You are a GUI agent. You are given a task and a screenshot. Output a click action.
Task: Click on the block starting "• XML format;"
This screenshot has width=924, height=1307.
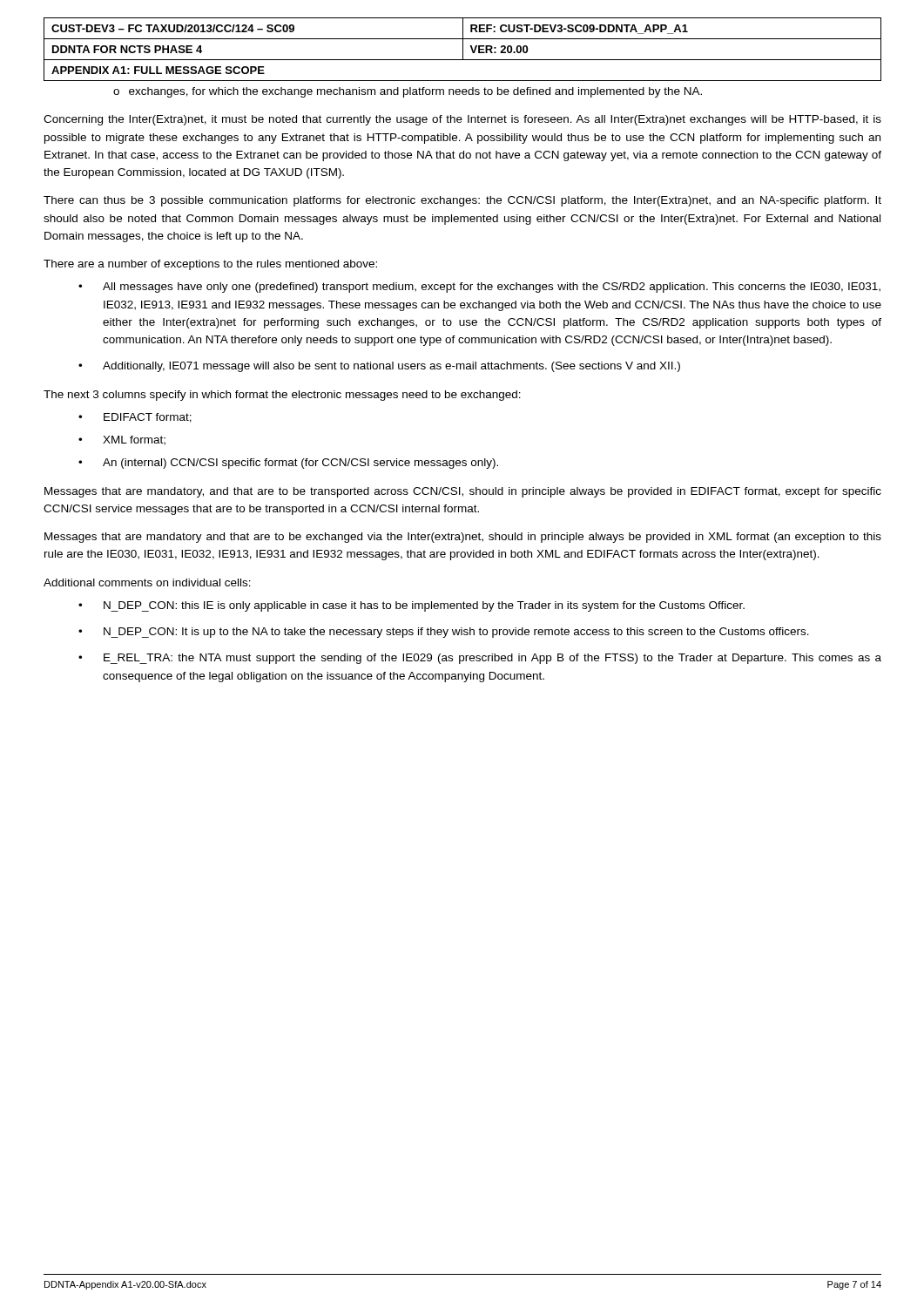pyautogui.click(x=122, y=440)
